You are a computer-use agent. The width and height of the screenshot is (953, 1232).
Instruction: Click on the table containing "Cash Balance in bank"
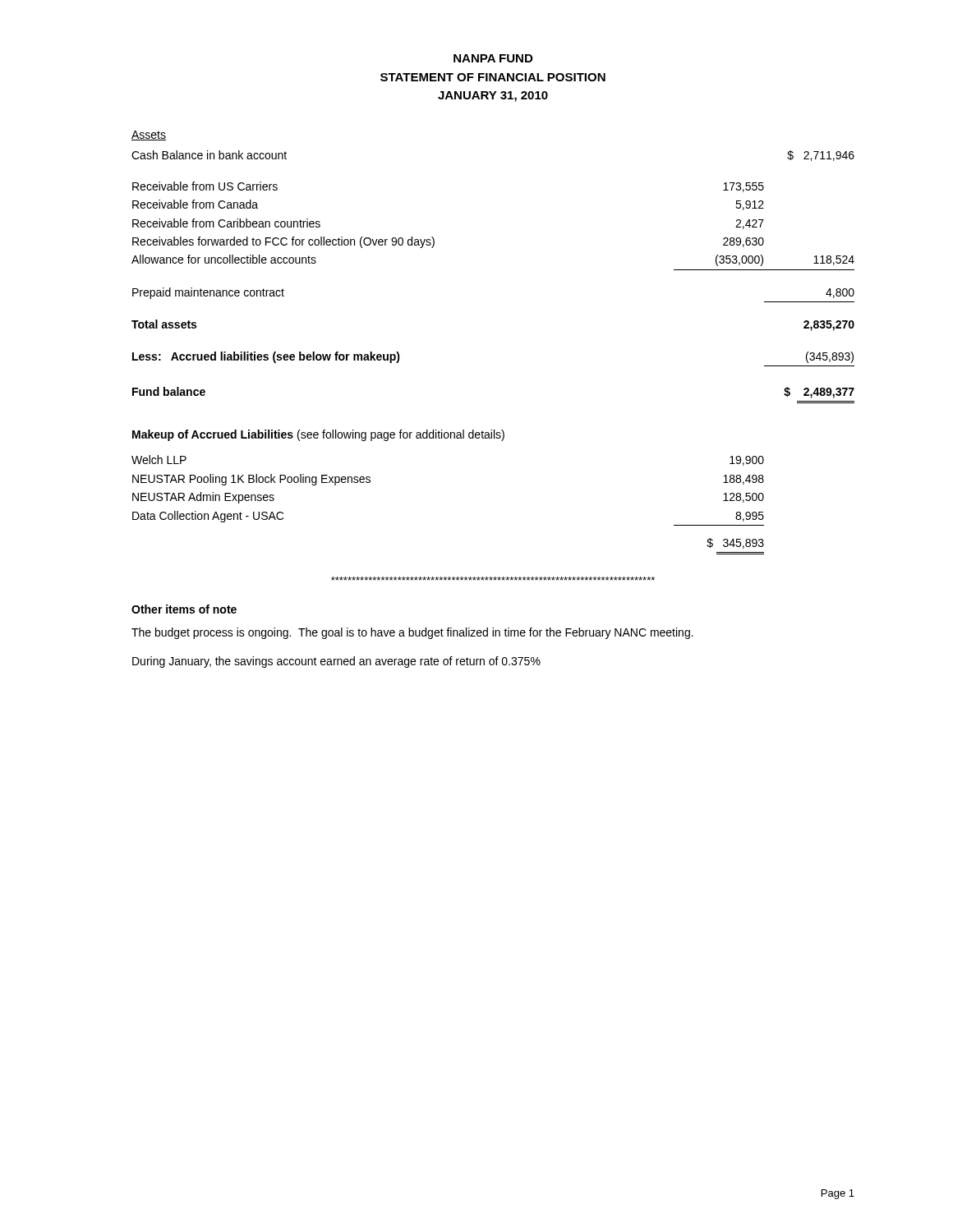493,275
